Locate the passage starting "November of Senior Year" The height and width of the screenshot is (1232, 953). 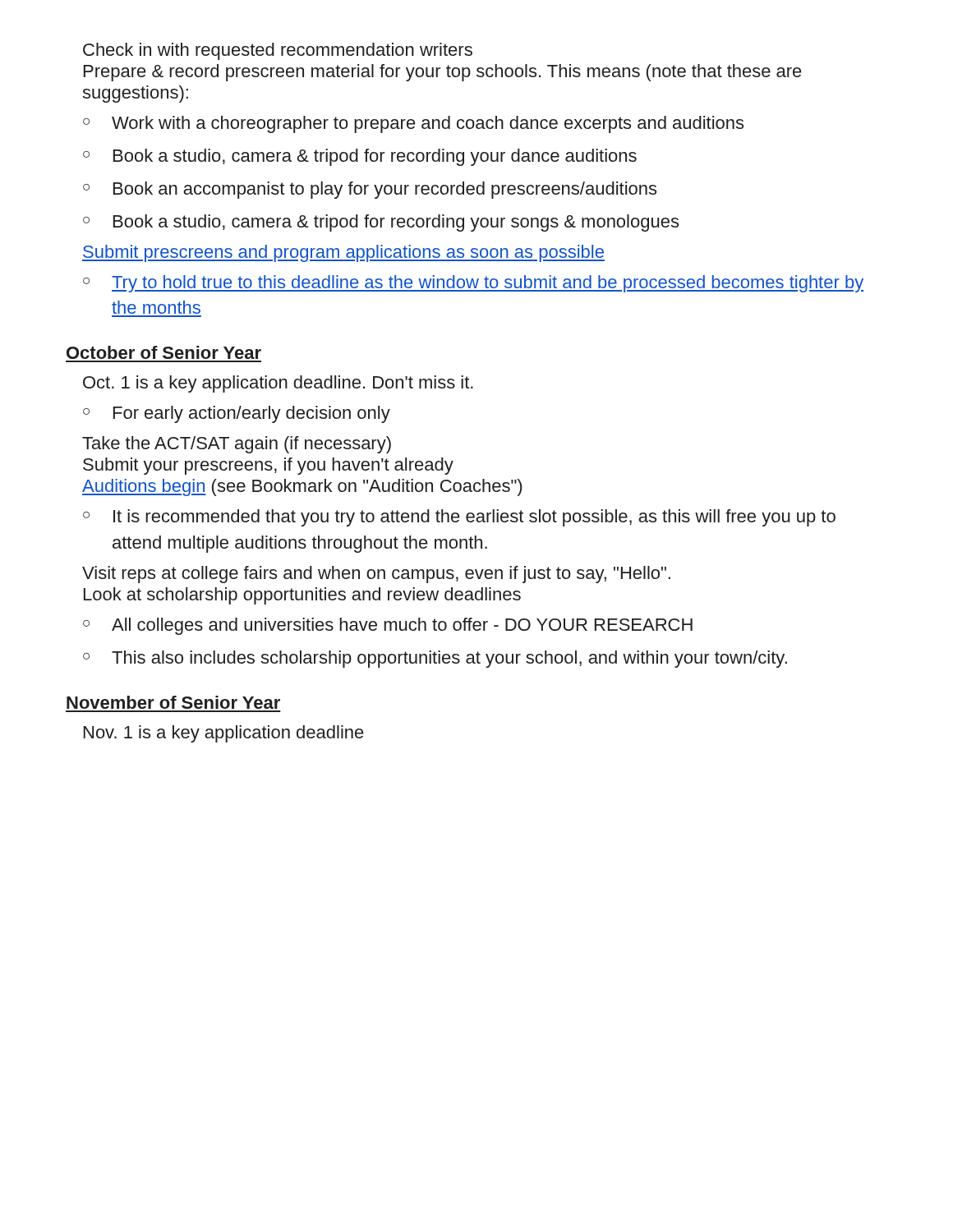[x=173, y=703]
